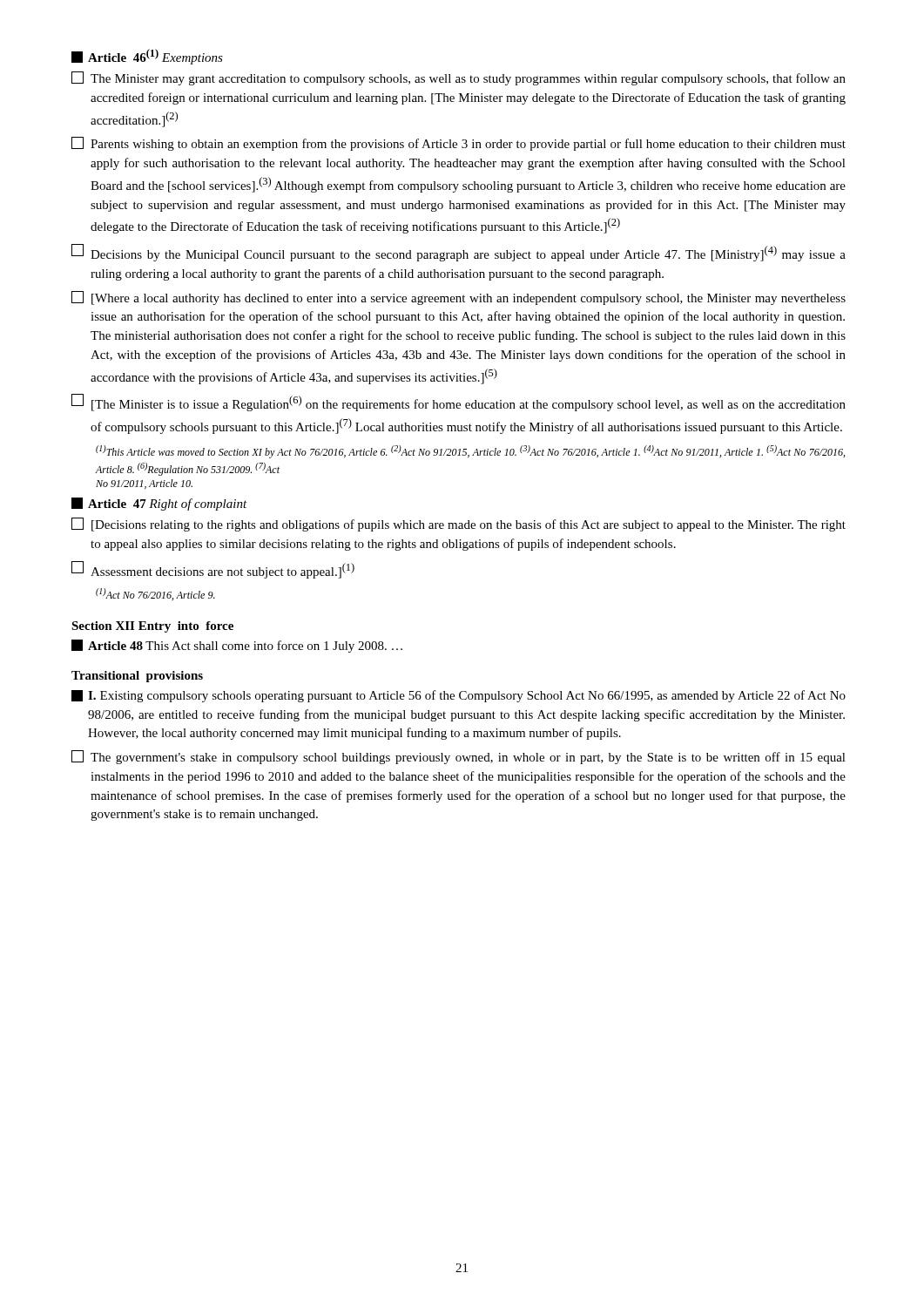Click on the section header that reads "Article 46(1) Exemptions"
Viewport: 924px width, 1307px height.
[147, 56]
